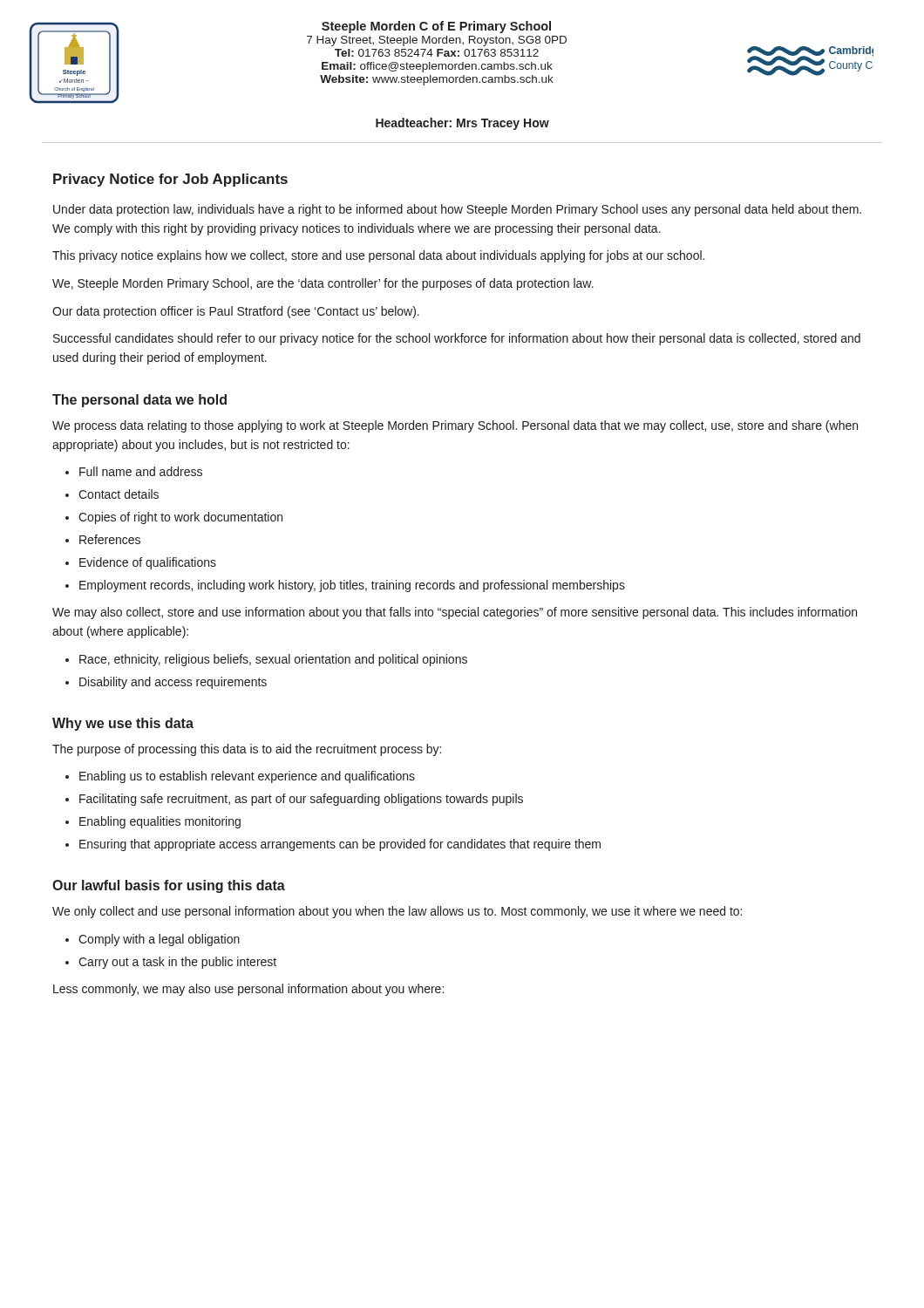This screenshot has height=1308, width=924.
Task: Where is the passage that starts "We, Steeple Morden Primary School, are the"?
Action: tap(462, 284)
